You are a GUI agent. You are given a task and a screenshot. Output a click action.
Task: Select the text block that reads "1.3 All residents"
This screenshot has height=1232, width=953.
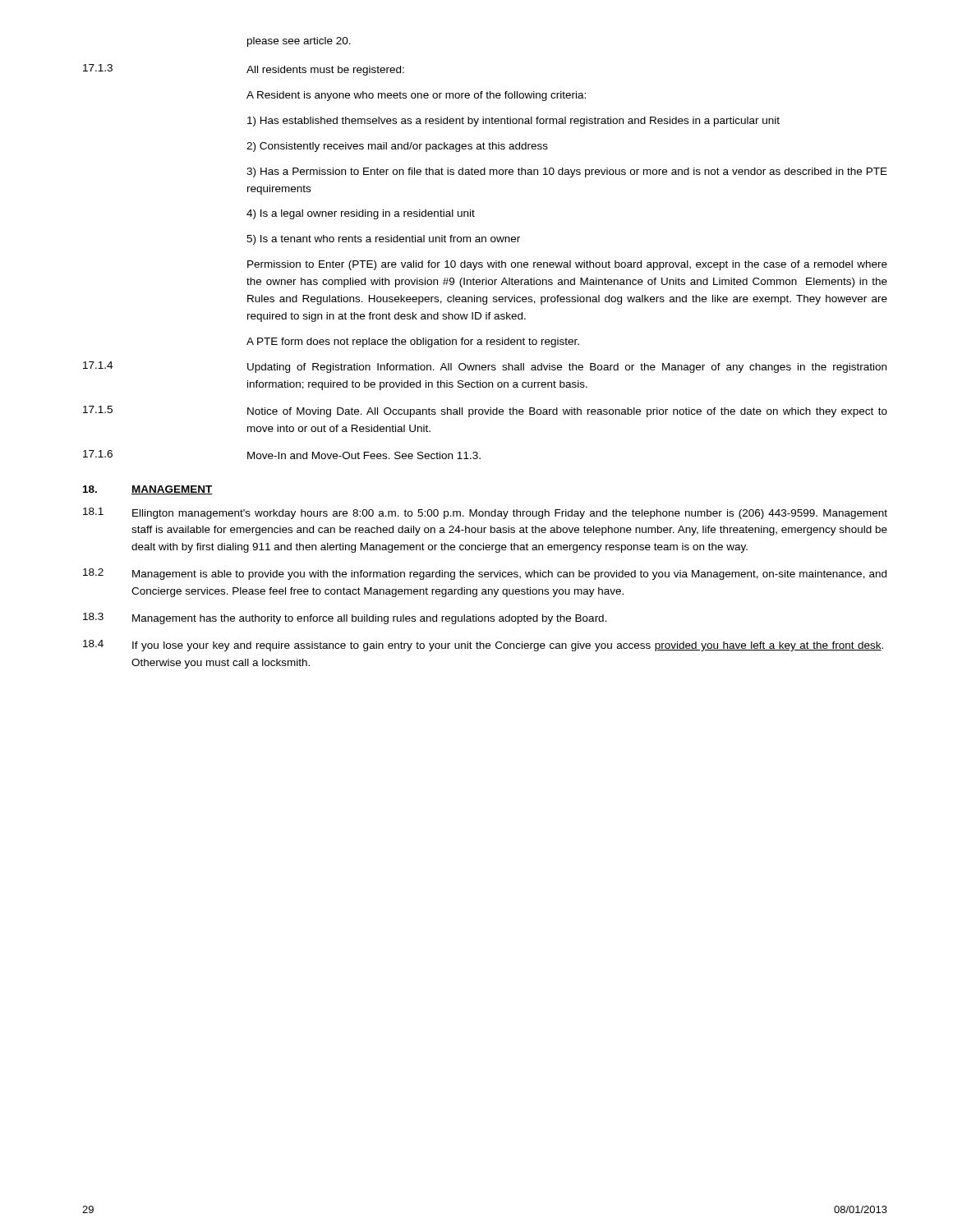[244, 70]
